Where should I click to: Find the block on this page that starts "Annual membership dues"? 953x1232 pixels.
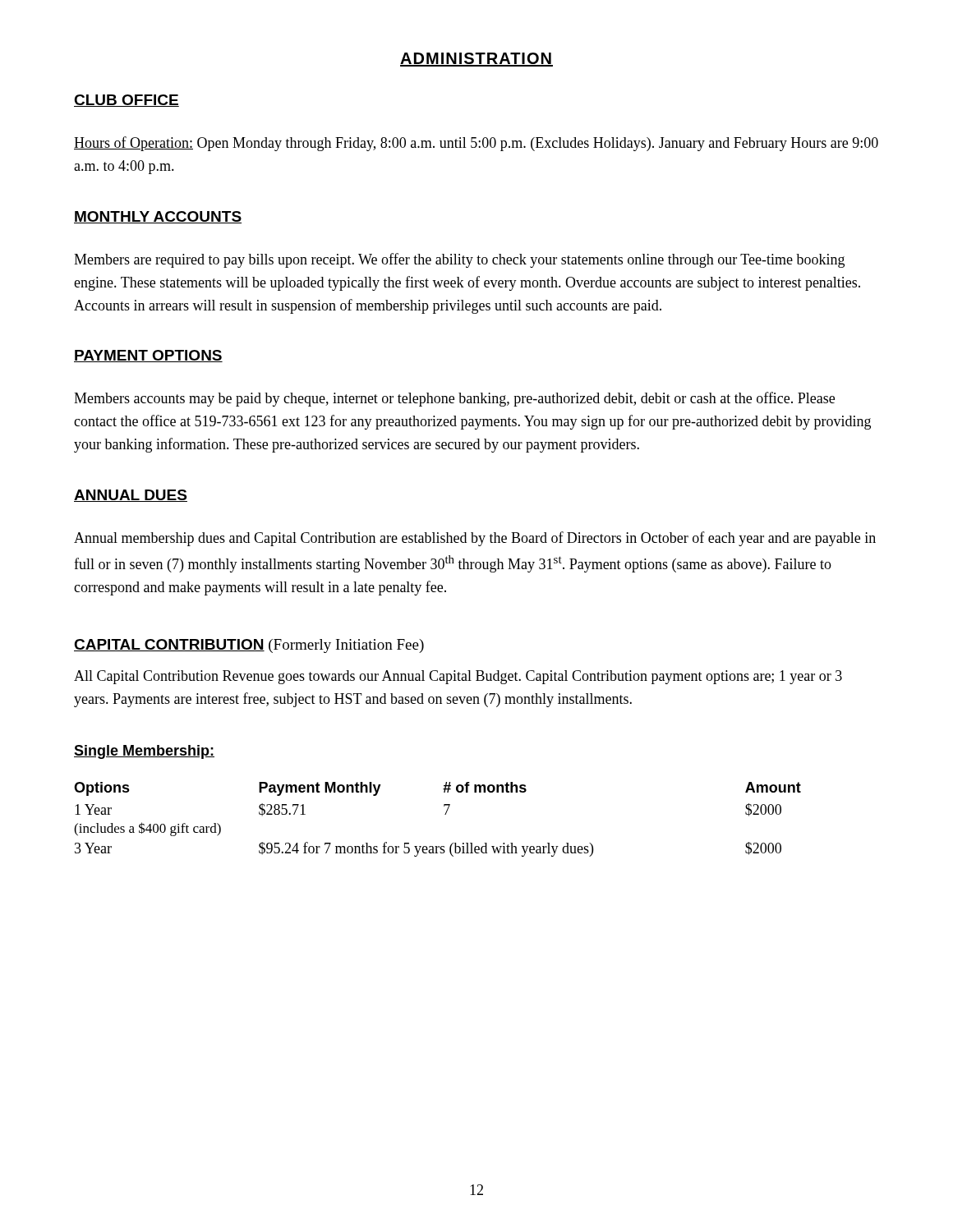(475, 563)
